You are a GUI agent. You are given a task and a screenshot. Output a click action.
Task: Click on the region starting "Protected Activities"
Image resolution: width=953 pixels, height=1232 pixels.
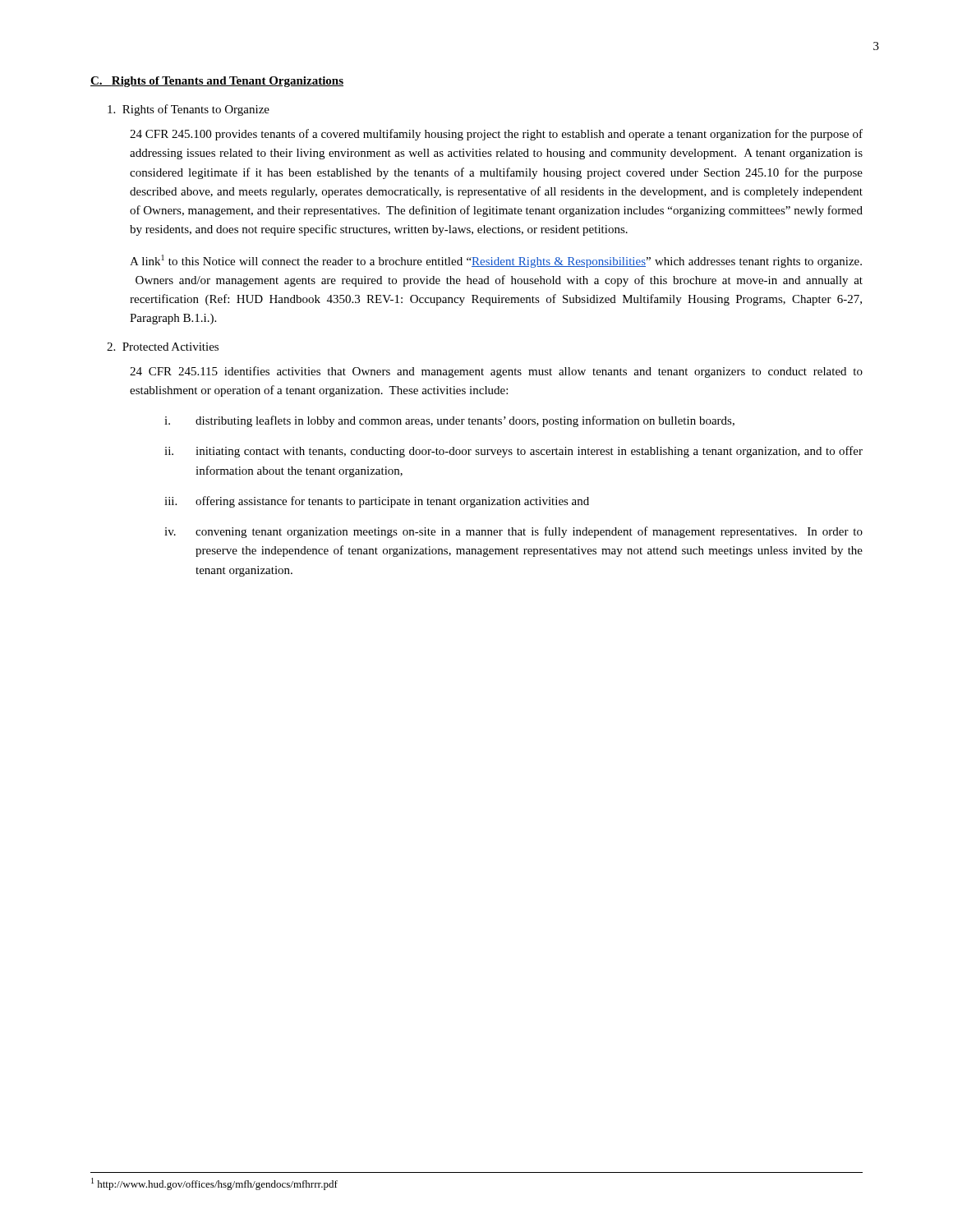click(x=163, y=346)
